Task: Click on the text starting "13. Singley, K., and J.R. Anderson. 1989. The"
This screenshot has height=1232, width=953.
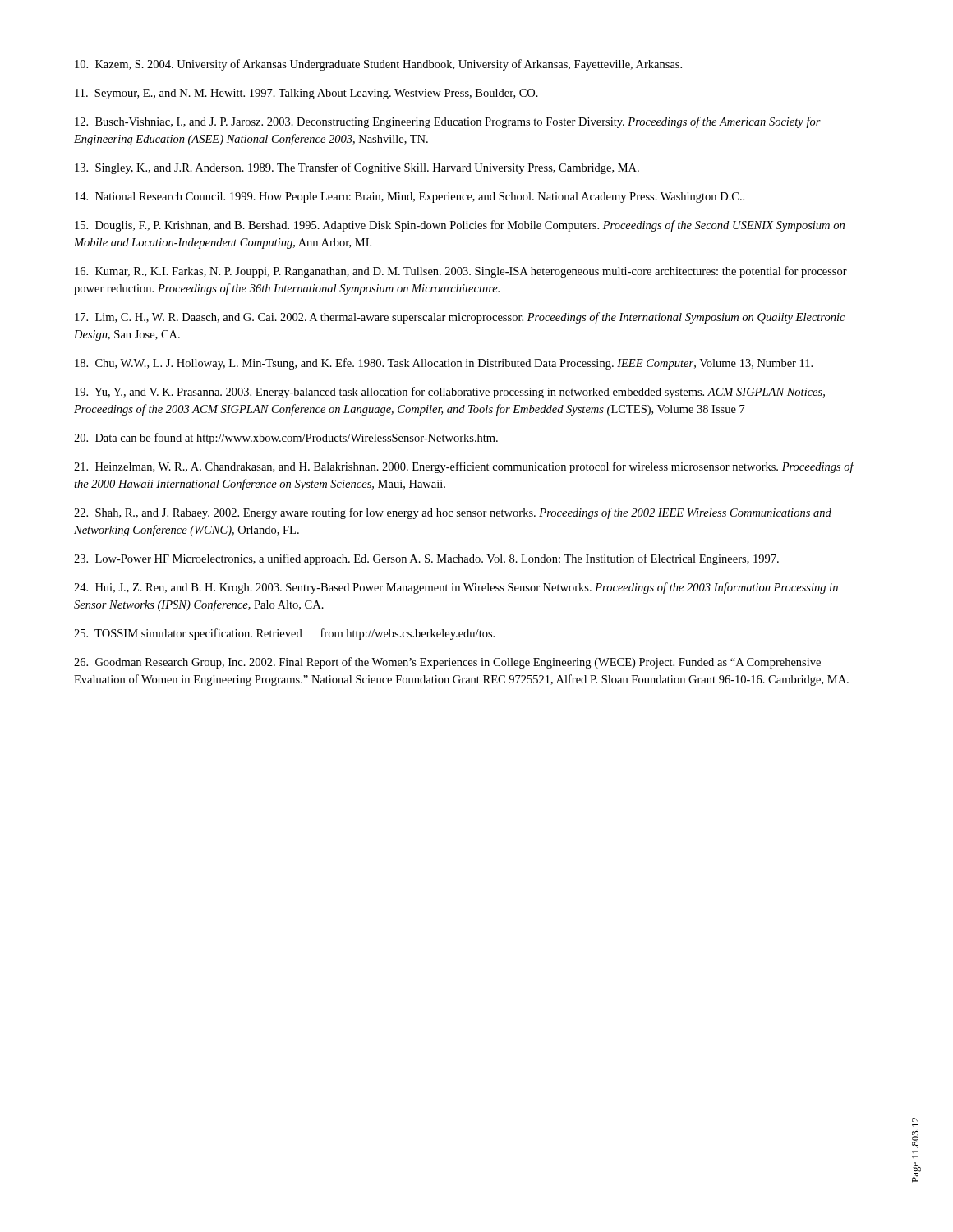Action: (x=357, y=168)
